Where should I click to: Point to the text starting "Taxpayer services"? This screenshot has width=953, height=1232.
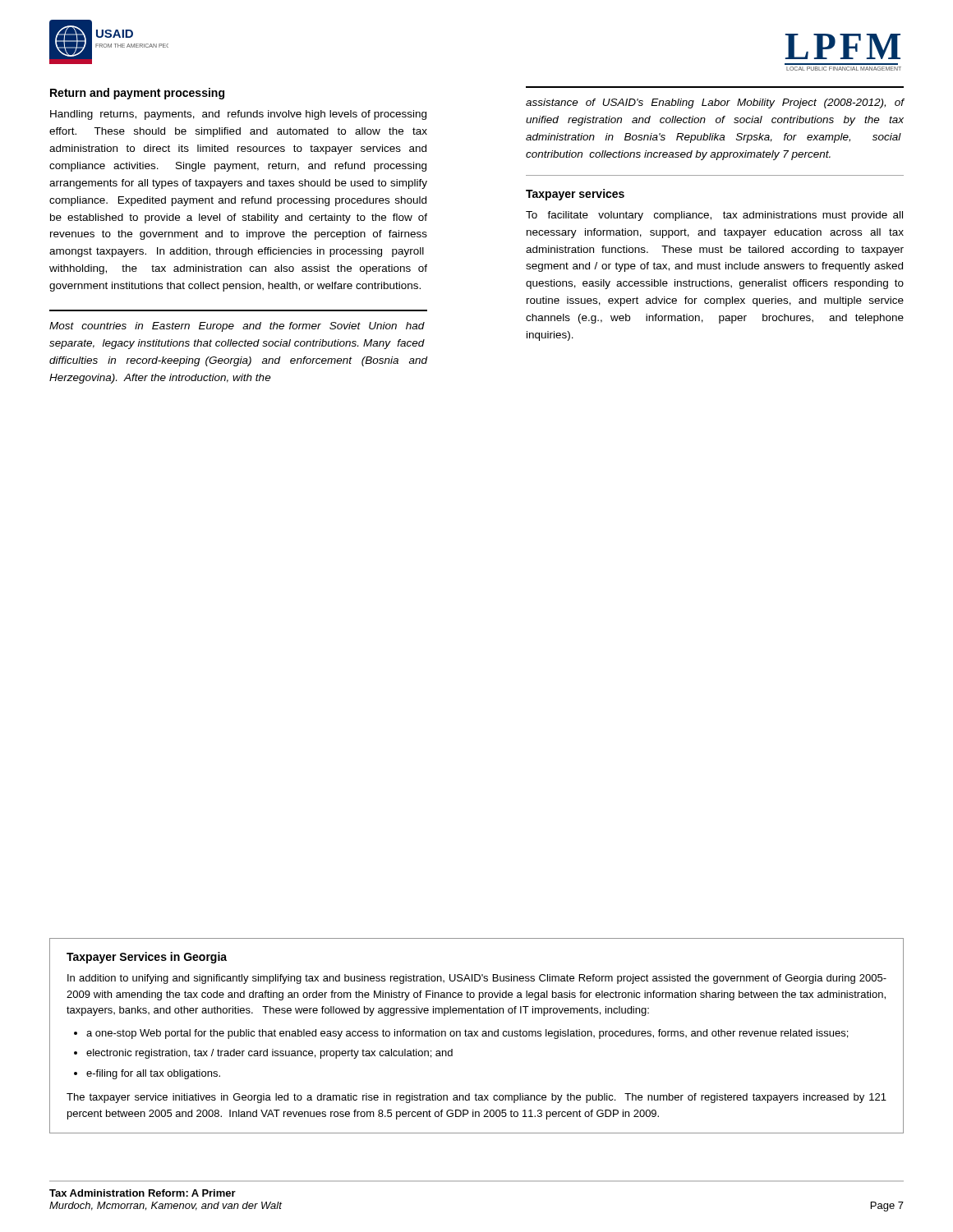pos(575,194)
